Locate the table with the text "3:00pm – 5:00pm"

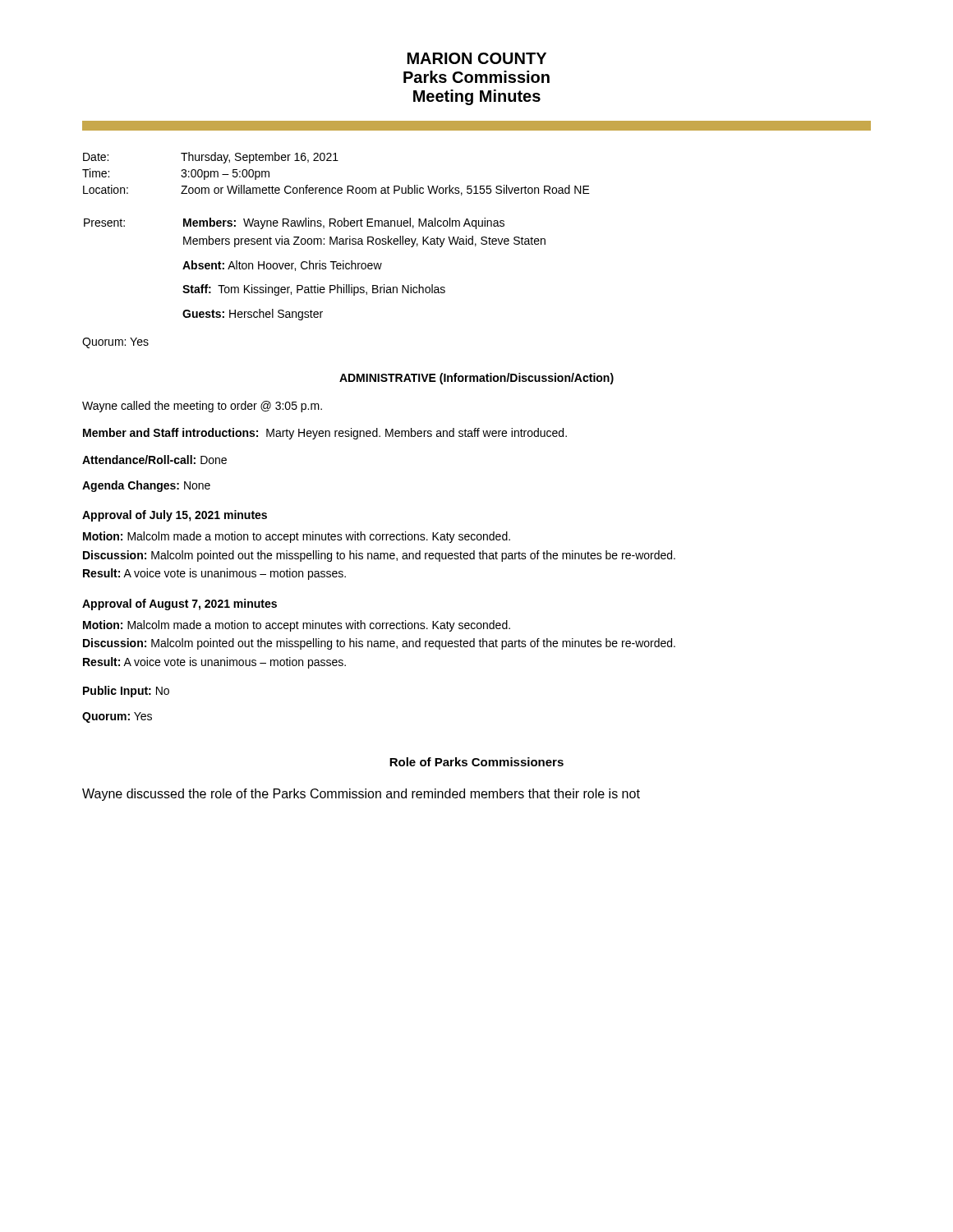pos(476,173)
